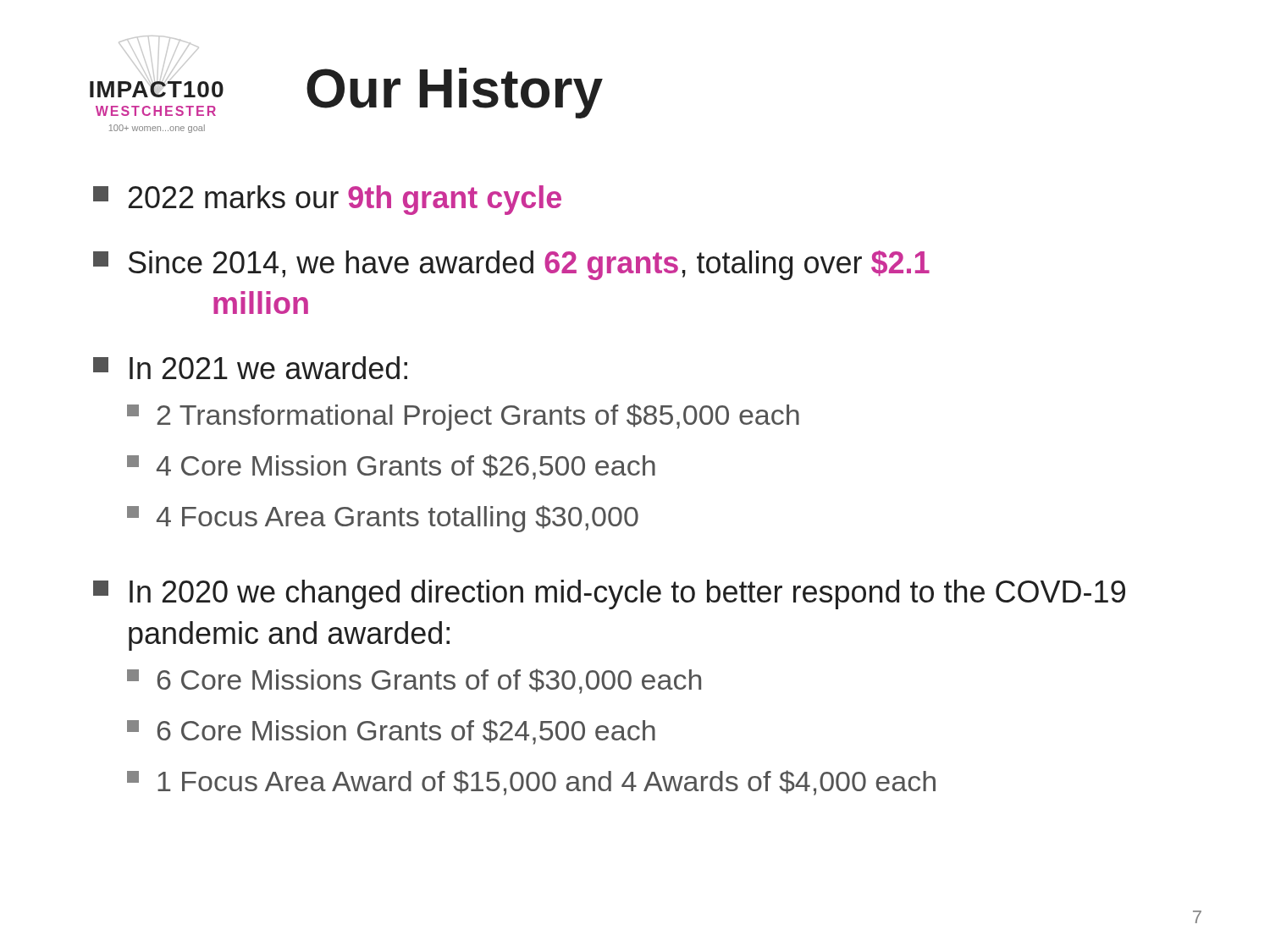
Task: Locate the logo
Action: tap(161, 89)
